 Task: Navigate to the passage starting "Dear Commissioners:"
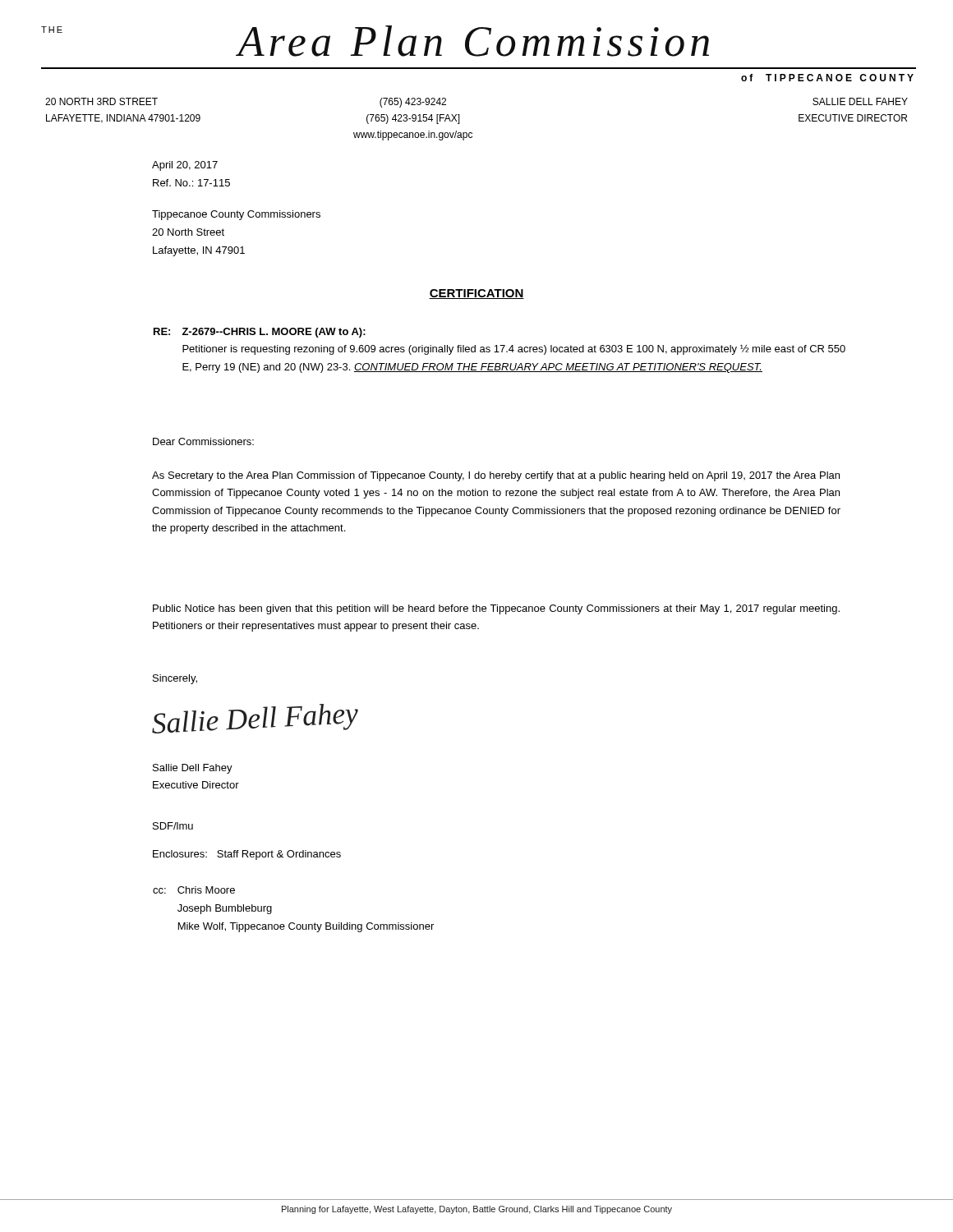coord(203,441)
